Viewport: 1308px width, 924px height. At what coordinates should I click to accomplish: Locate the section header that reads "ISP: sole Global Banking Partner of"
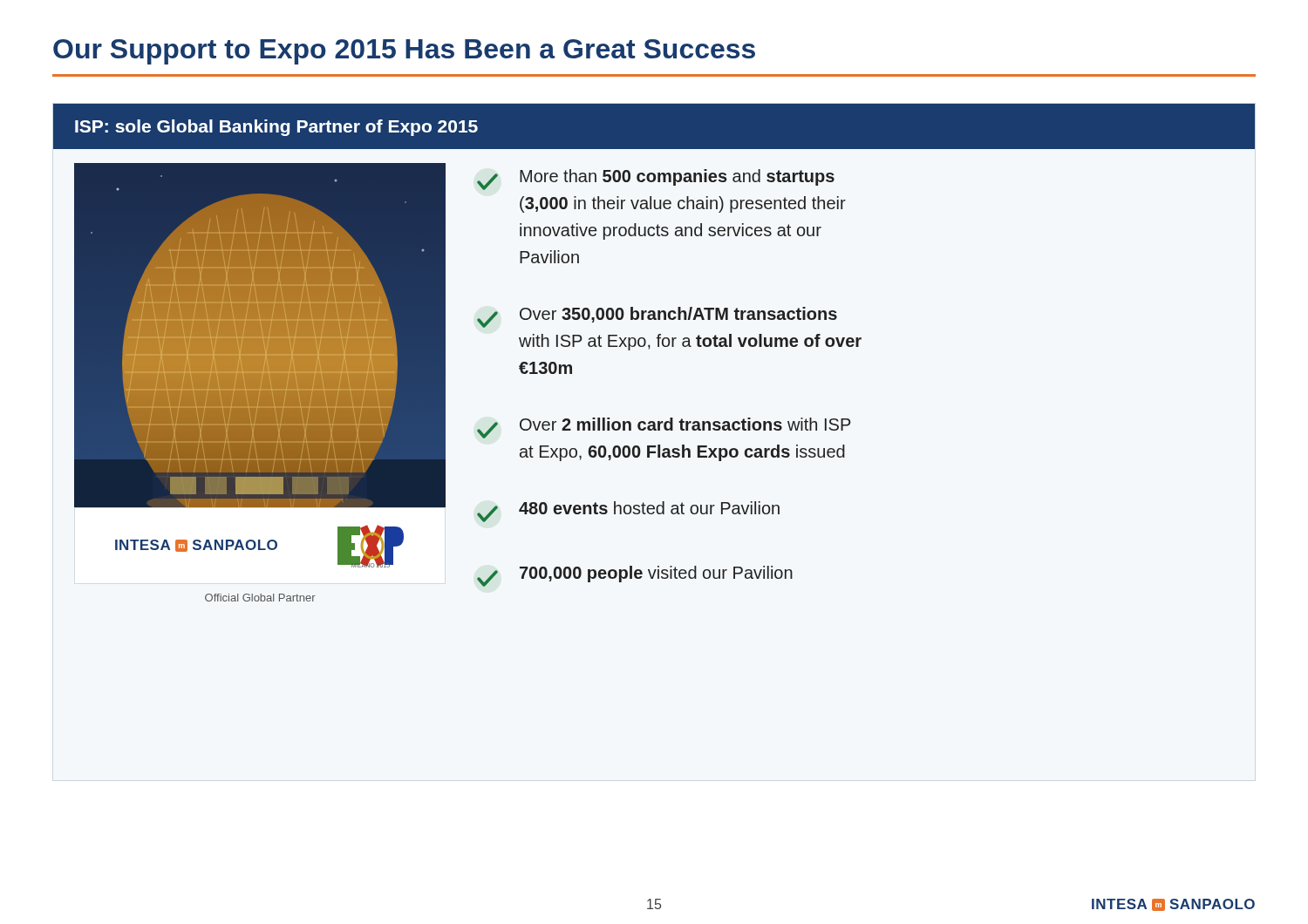(x=276, y=126)
